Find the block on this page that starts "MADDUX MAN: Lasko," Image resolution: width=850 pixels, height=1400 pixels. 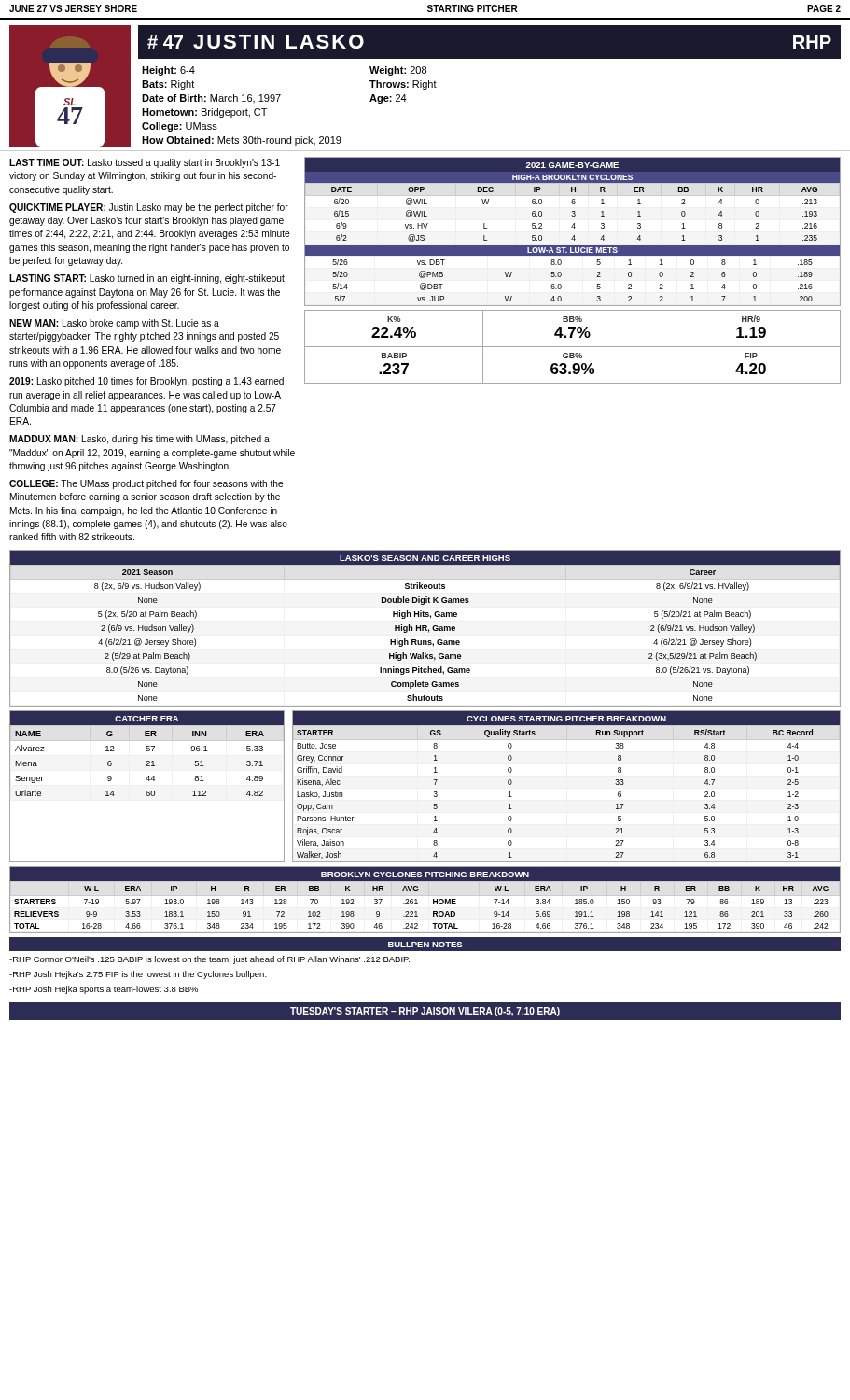coord(152,453)
